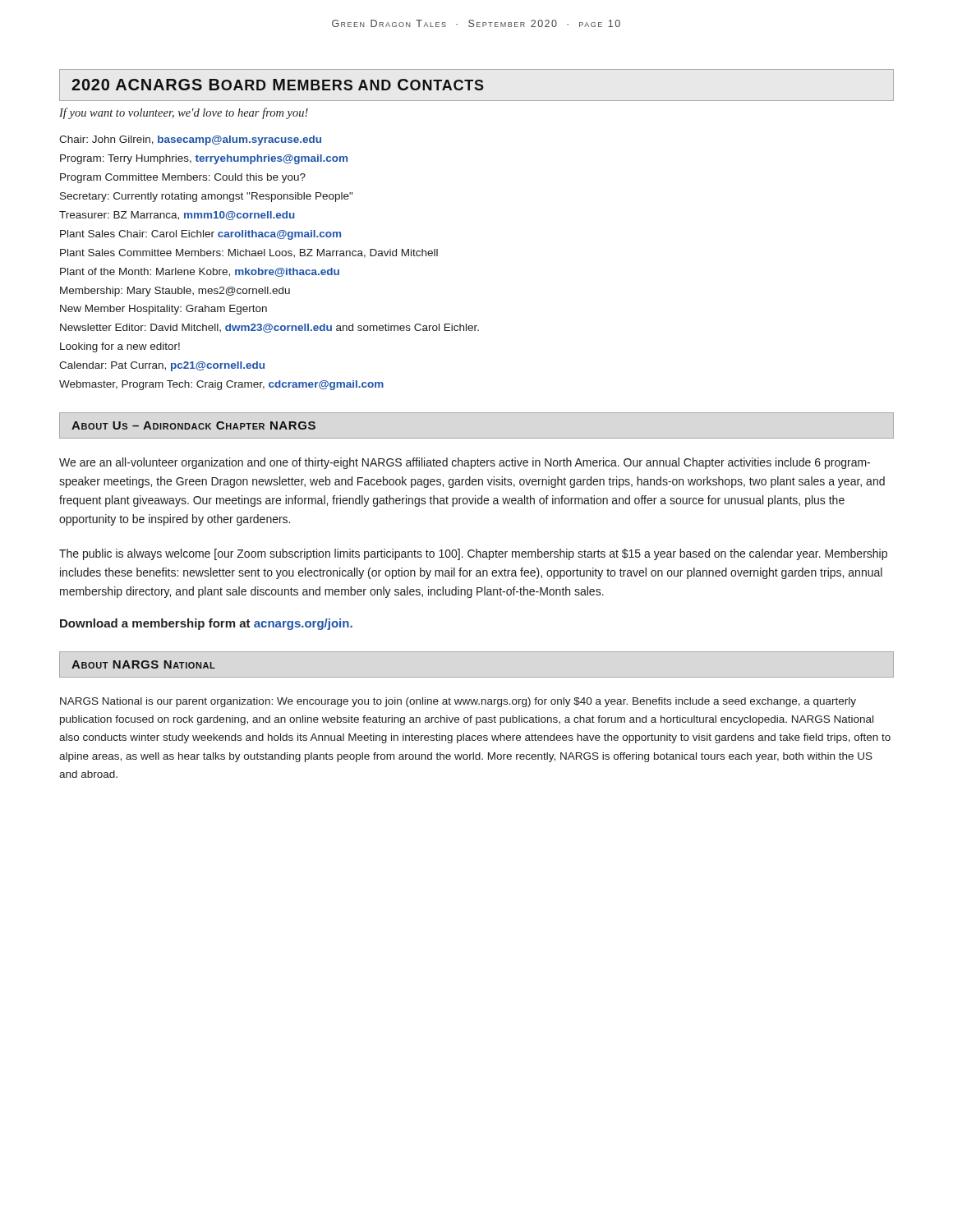Image resolution: width=953 pixels, height=1232 pixels.
Task: Navigate to the passage starting "Chair: John Gilrein, basecamp@alum.syracuse.edu Program:"
Action: pyautogui.click(x=270, y=262)
